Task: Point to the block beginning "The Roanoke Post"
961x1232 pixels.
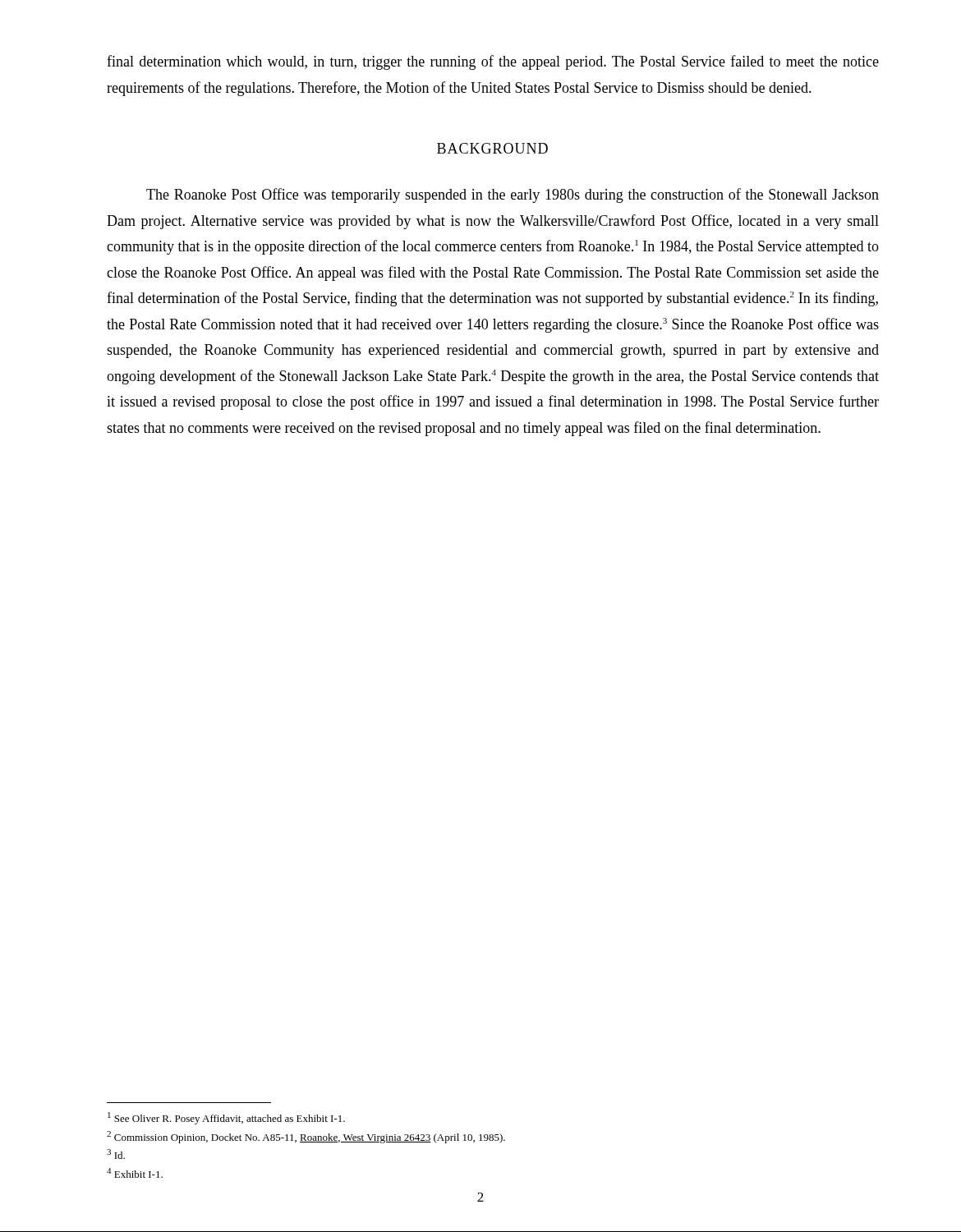Action: (493, 311)
